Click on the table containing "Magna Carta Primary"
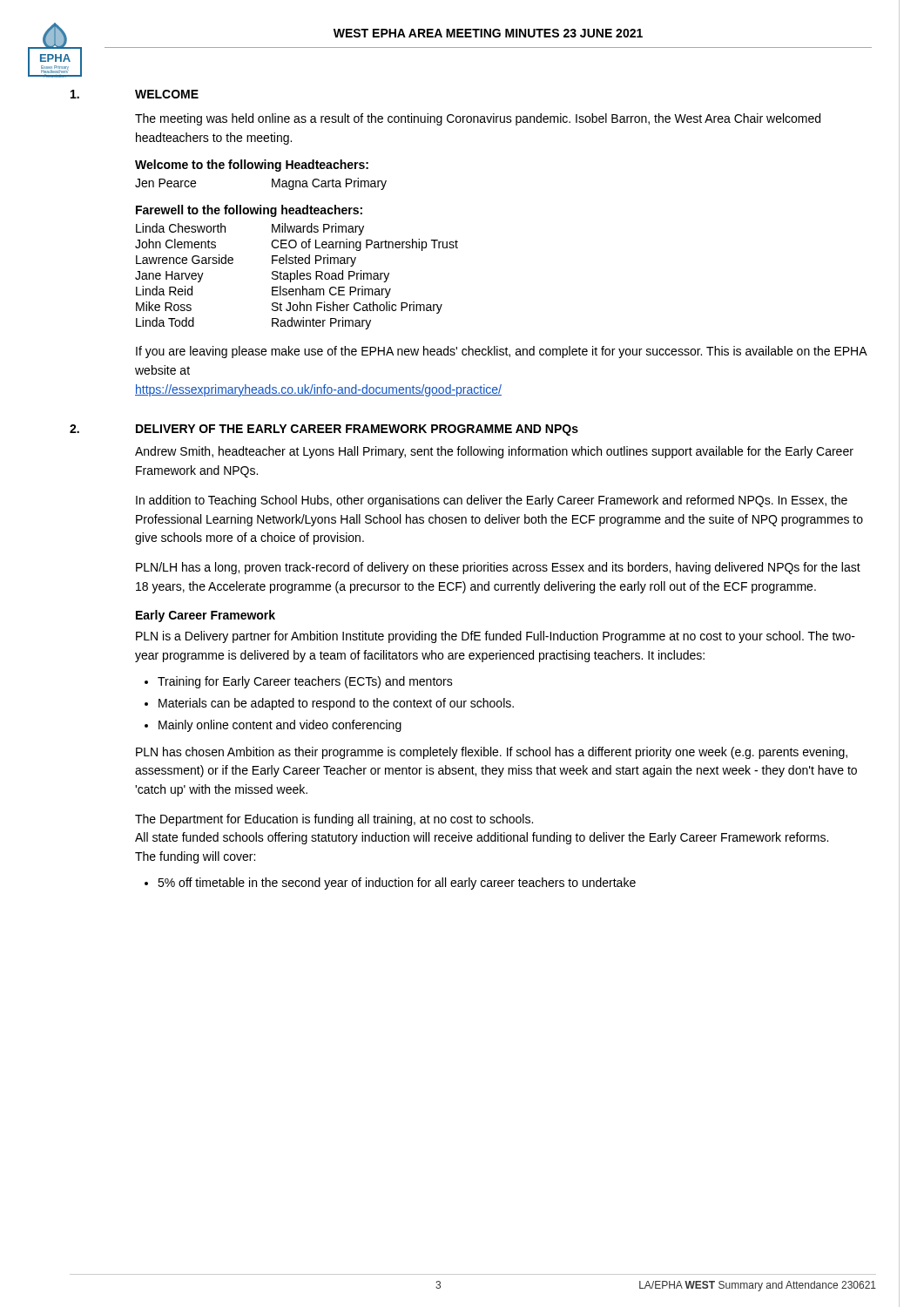 click(506, 183)
